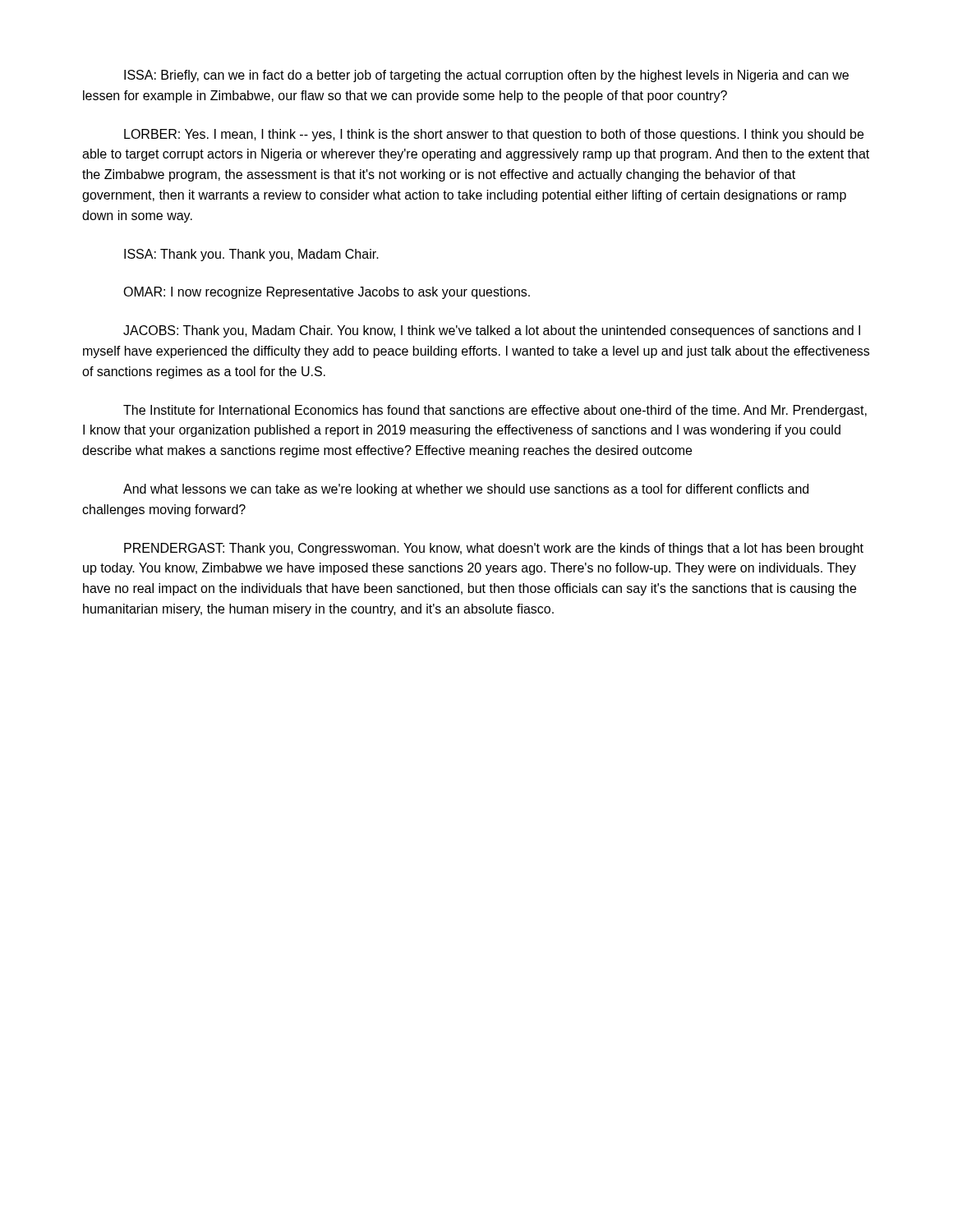953x1232 pixels.
Task: Find the block on this page that starts "ISSA: Thank you."
Action: coord(251,254)
